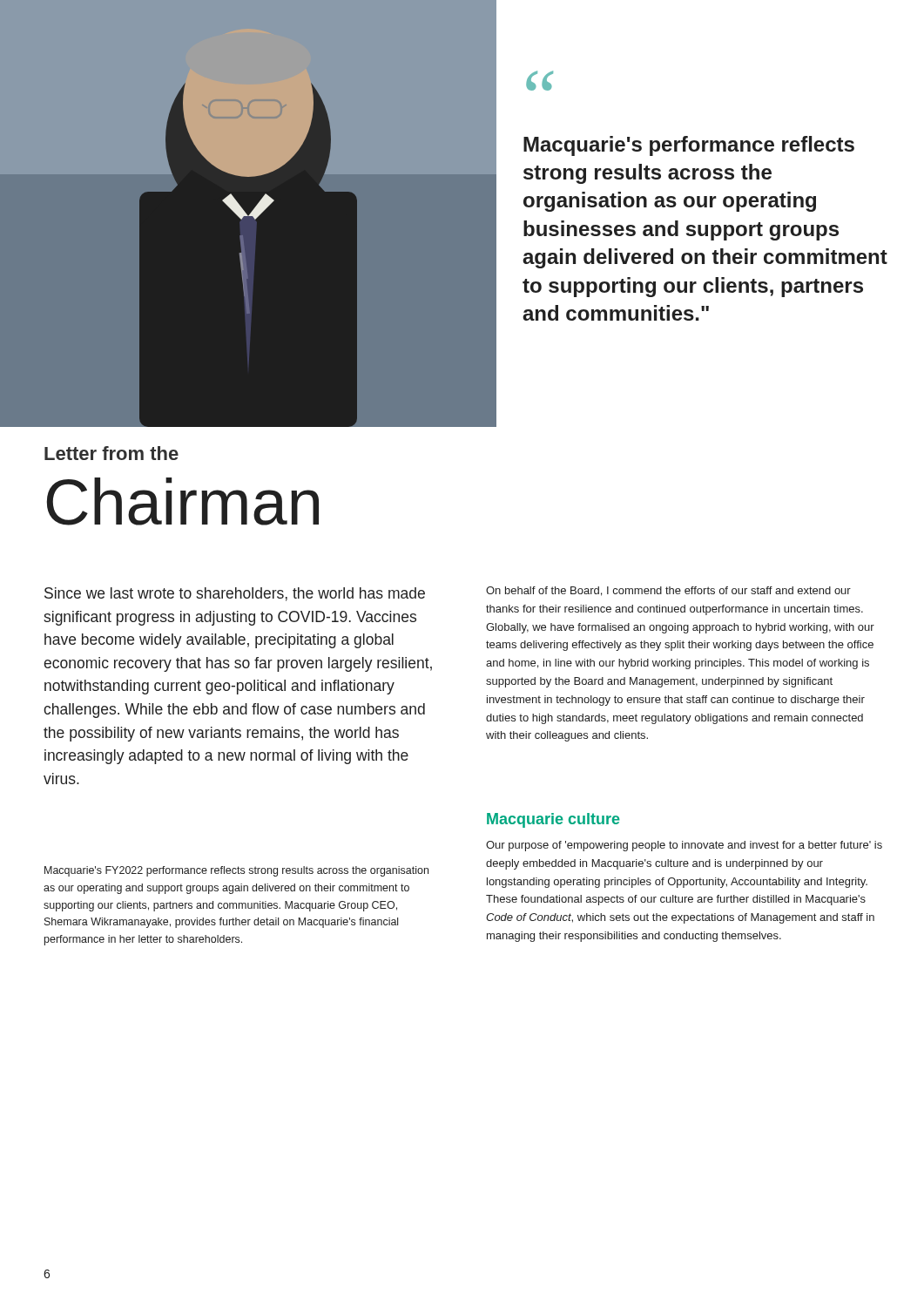Click on the passage starting "Macquarie's FY2022 performance reflects strong results across the"
This screenshot has width=924, height=1307.
236,905
